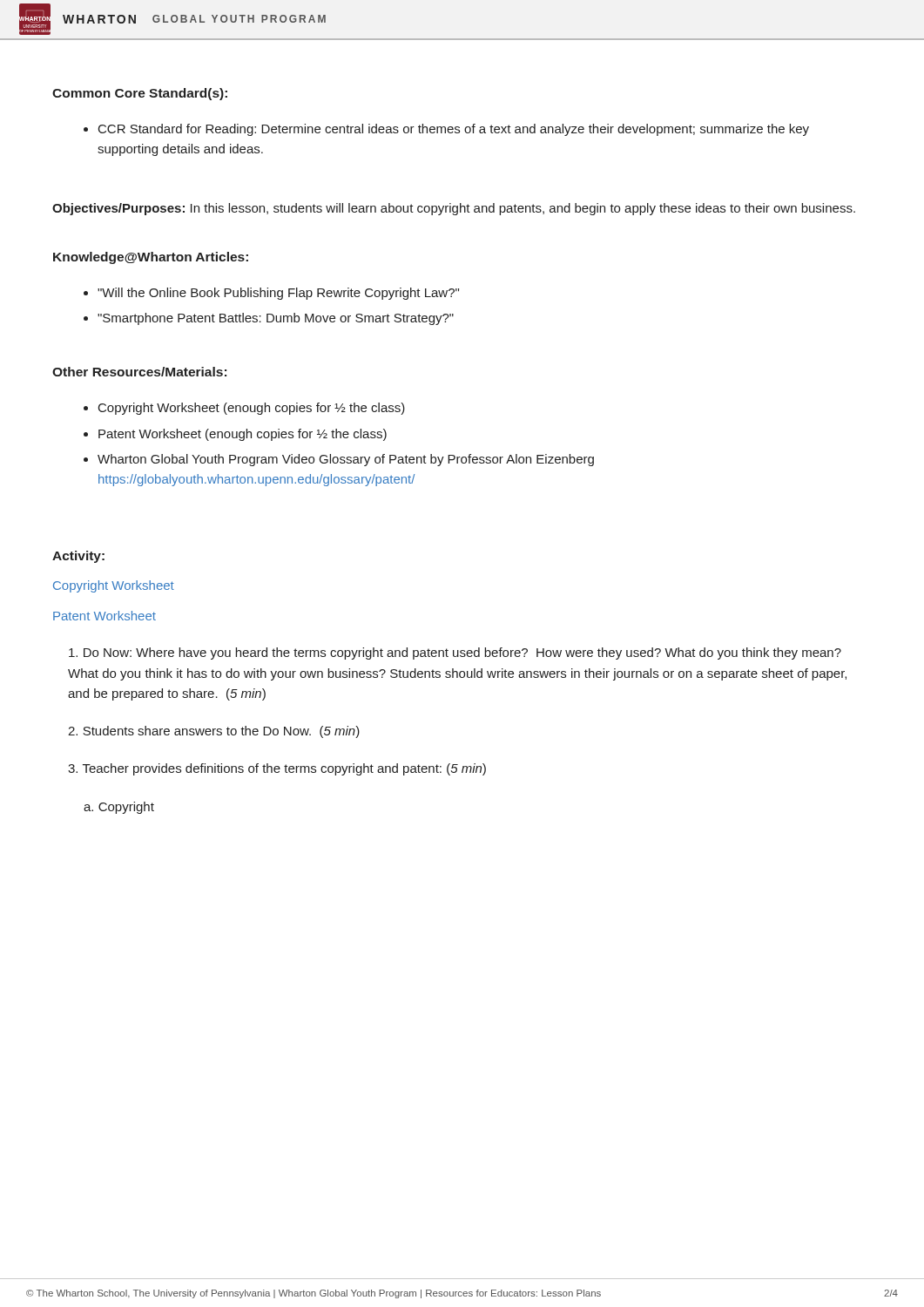Navigate to the region starting "a. Copyright"
924x1307 pixels.
pos(119,806)
